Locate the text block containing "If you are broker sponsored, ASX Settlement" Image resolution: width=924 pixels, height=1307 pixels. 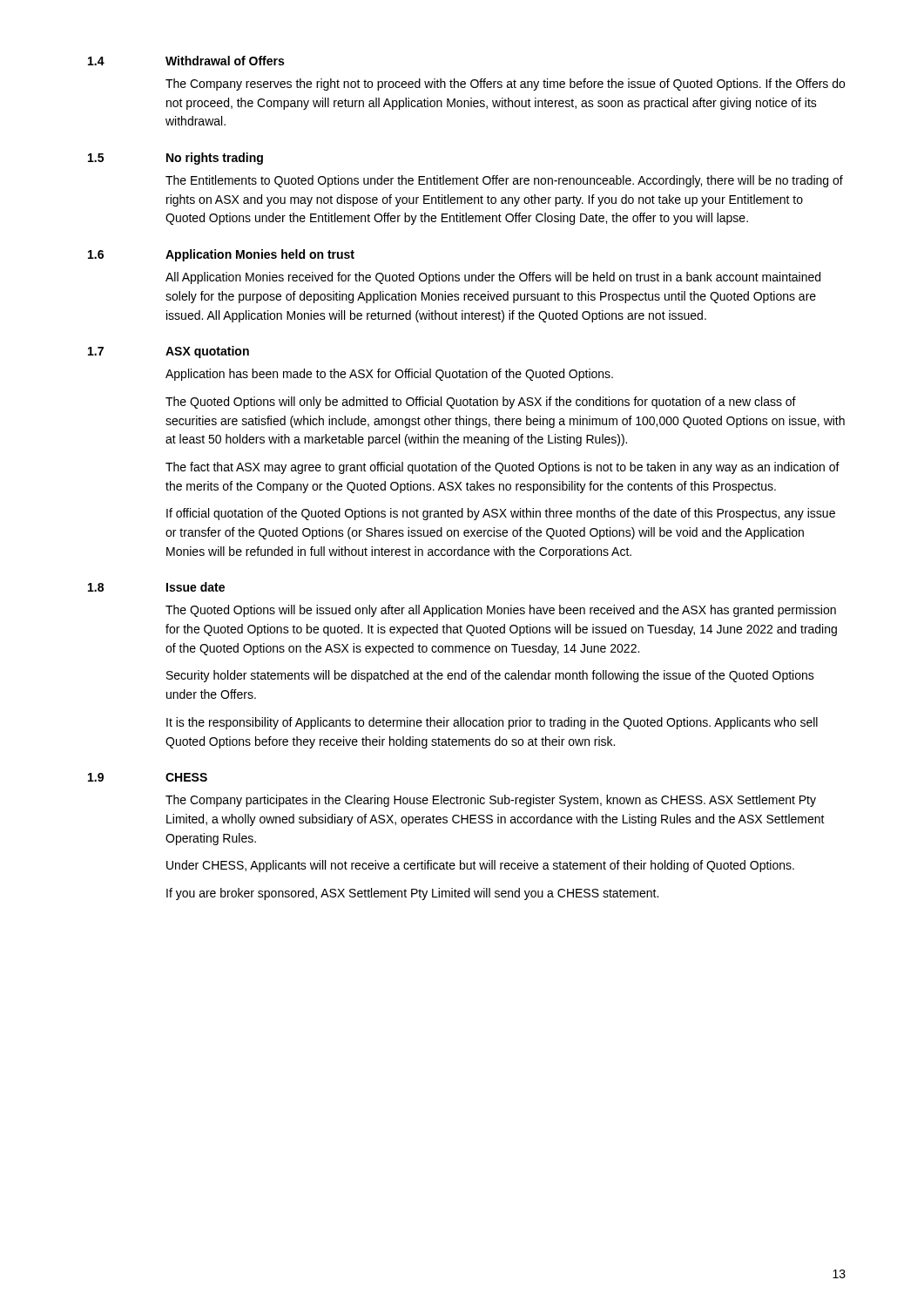[412, 893]
